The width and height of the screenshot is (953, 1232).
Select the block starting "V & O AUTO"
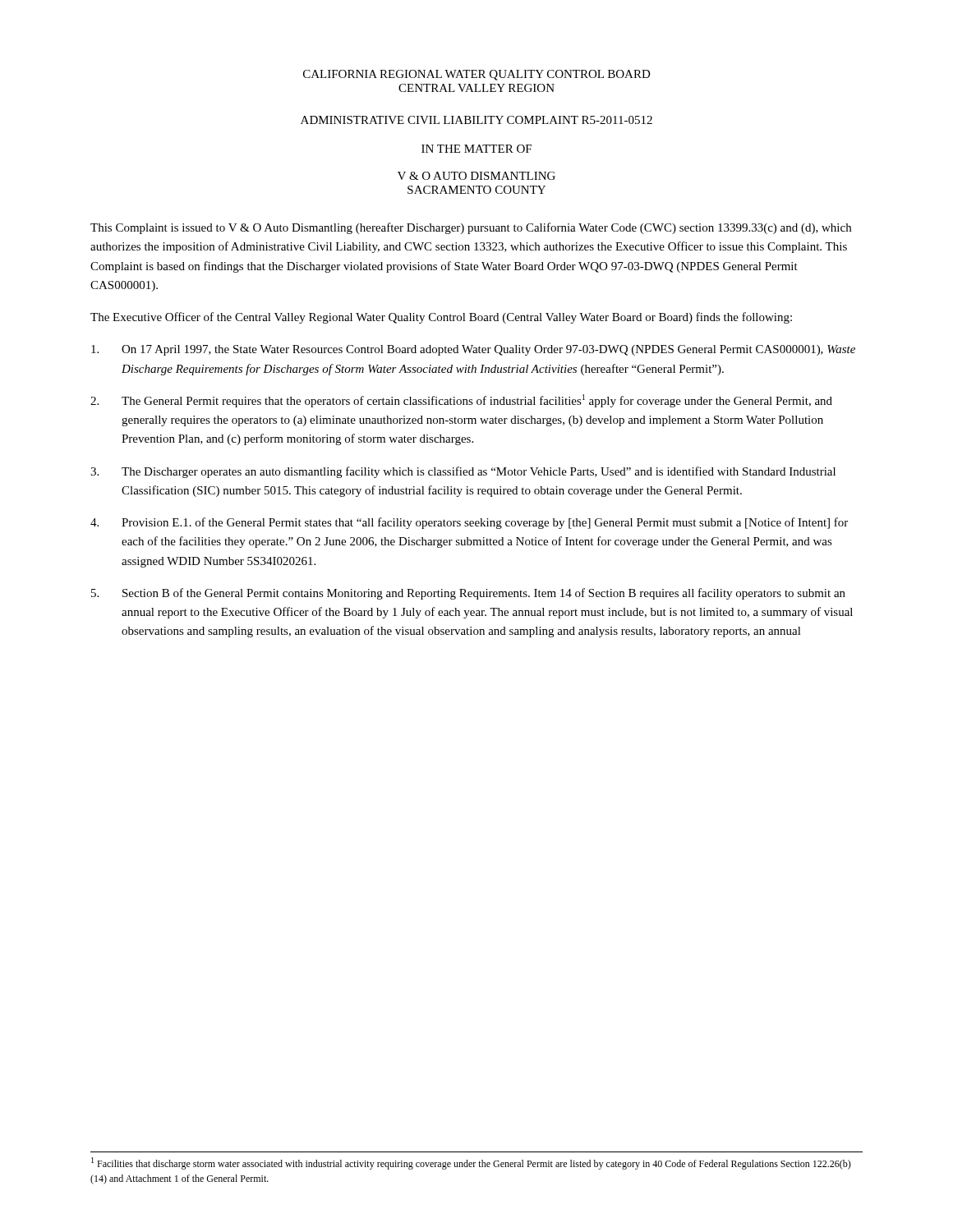pos(476,183)
